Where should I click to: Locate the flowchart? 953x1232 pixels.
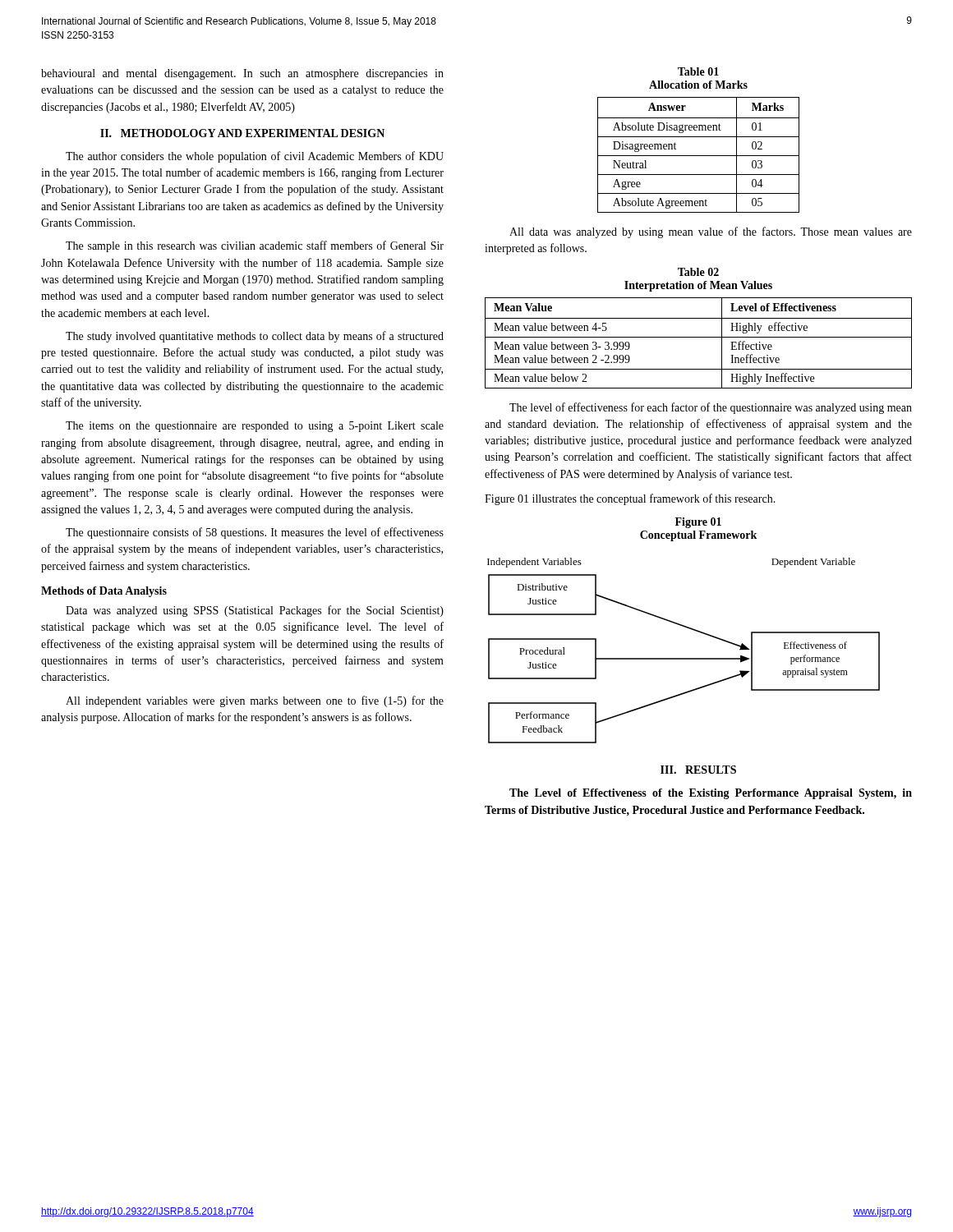(x=698, y=651)
